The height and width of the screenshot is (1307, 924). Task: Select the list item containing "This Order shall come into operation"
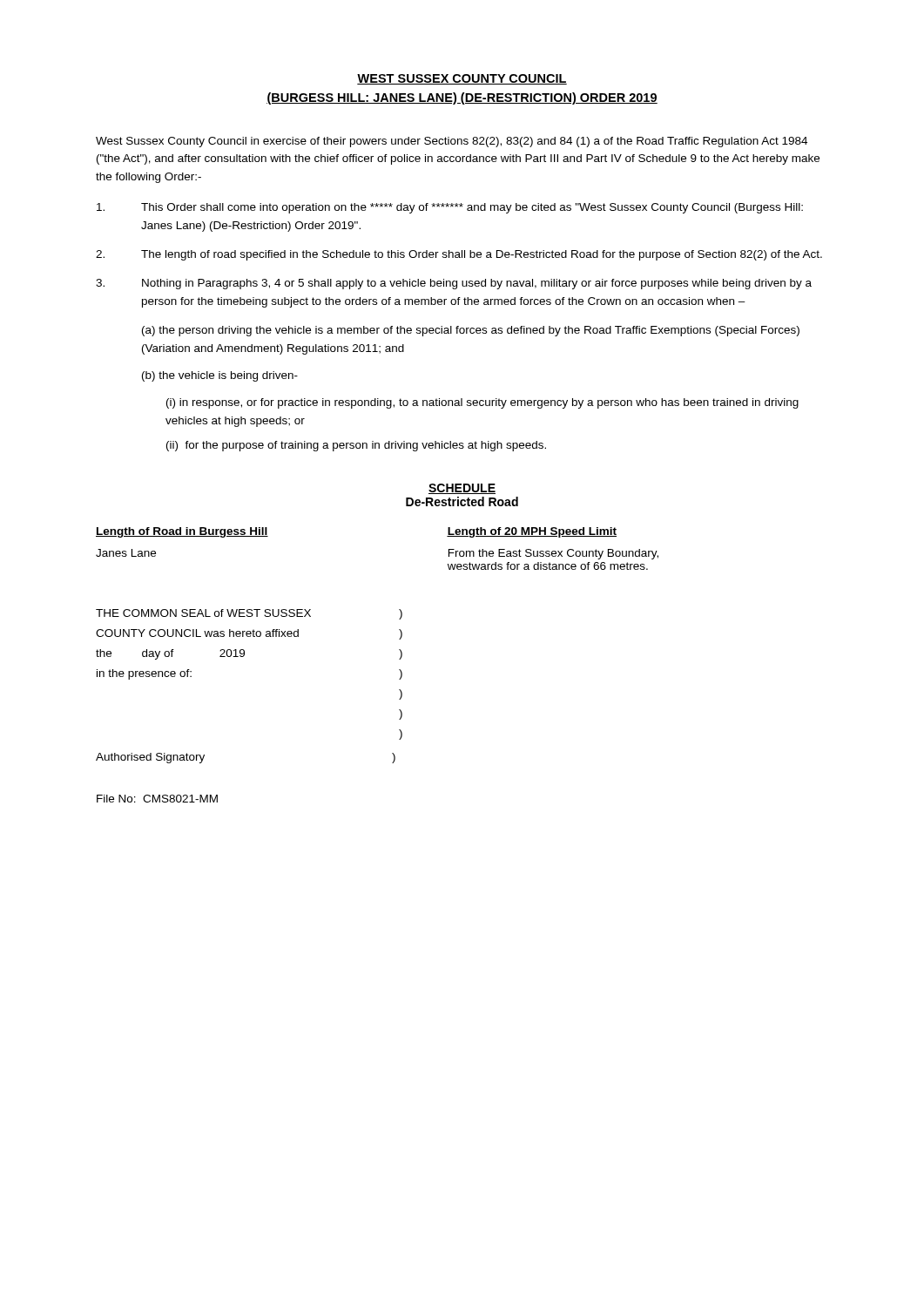[x=462, y=217]
